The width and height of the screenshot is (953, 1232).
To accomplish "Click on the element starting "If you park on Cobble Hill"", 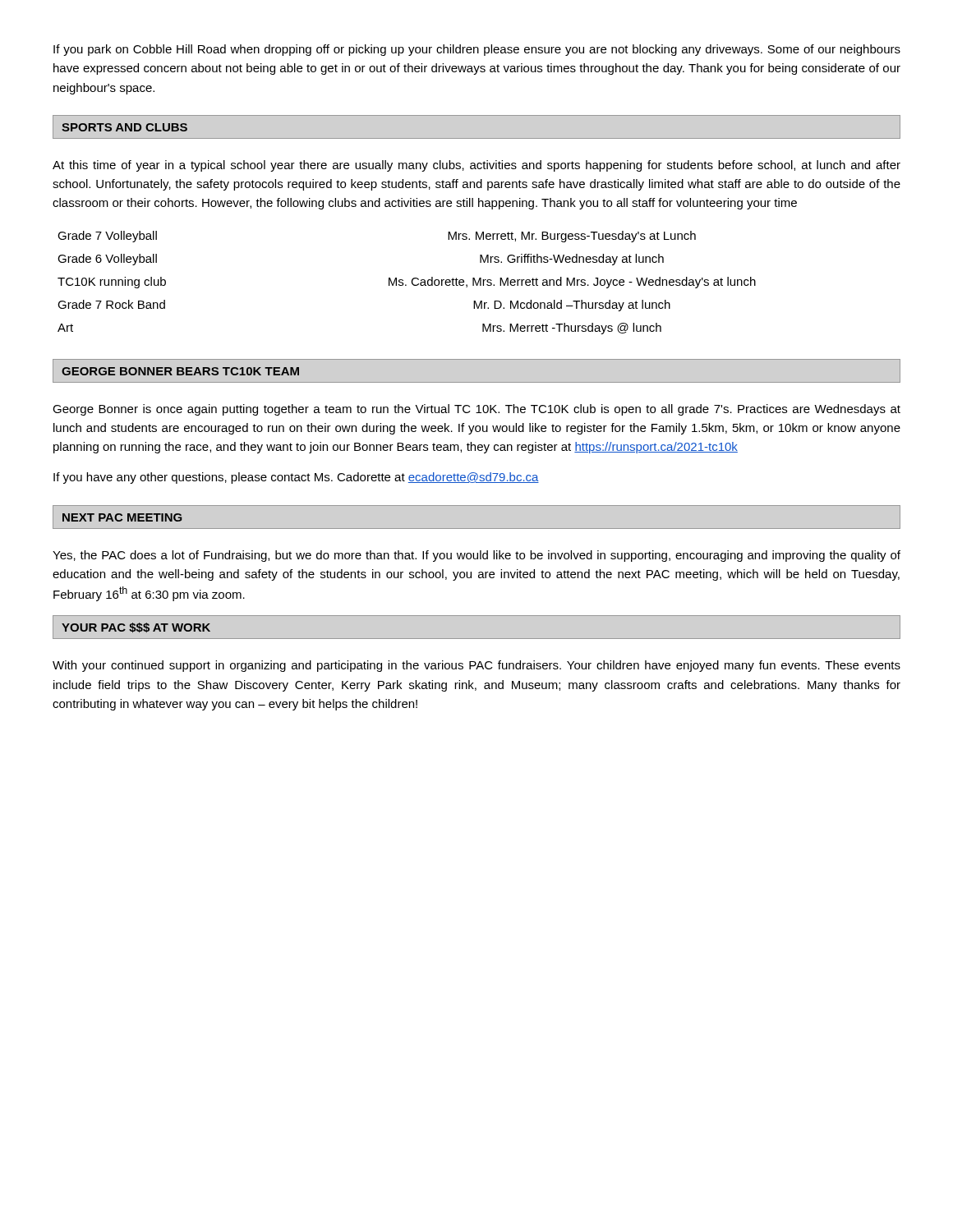I will click(476, 68).
